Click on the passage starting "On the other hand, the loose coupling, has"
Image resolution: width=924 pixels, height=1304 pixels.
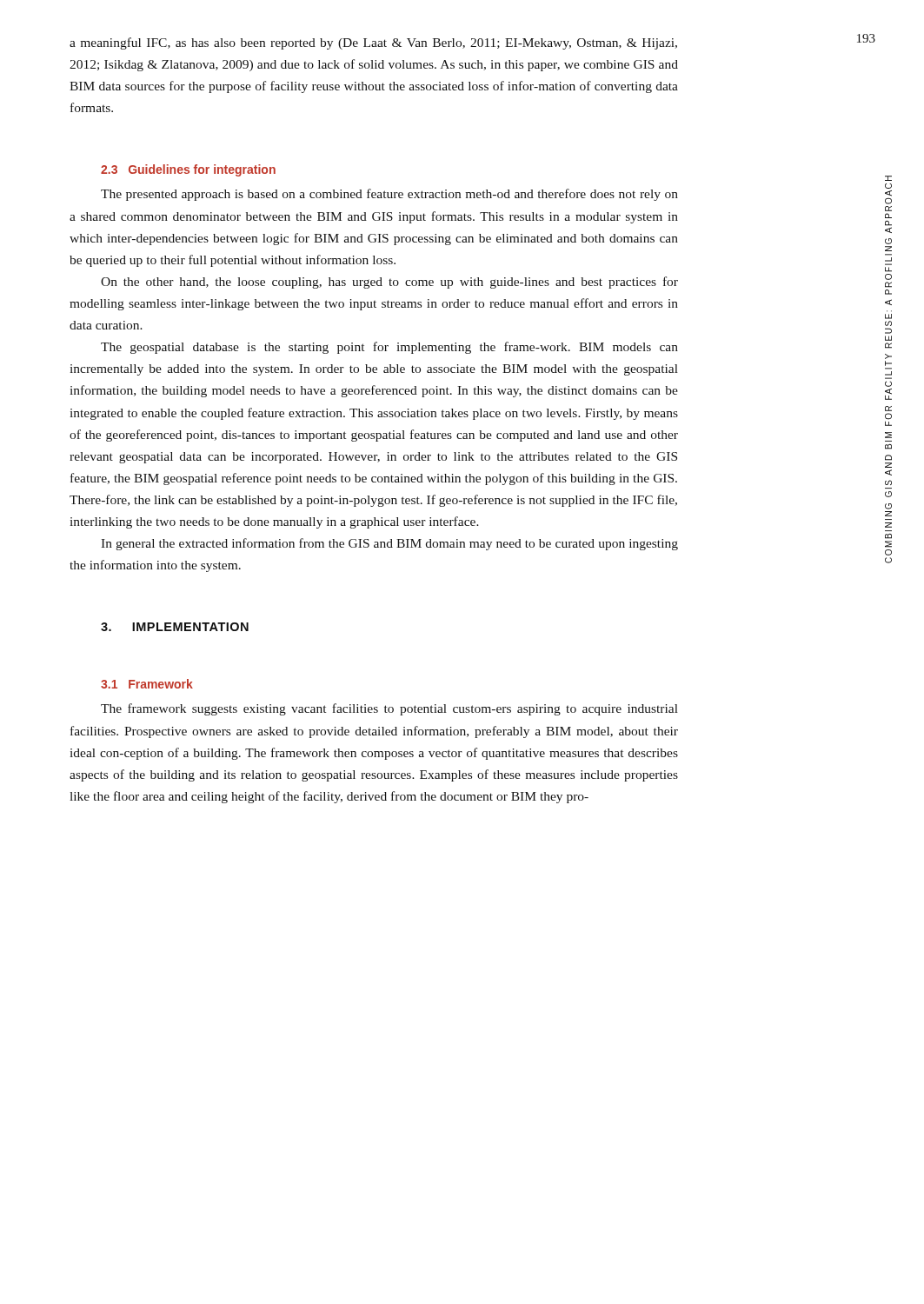point(374,303)
